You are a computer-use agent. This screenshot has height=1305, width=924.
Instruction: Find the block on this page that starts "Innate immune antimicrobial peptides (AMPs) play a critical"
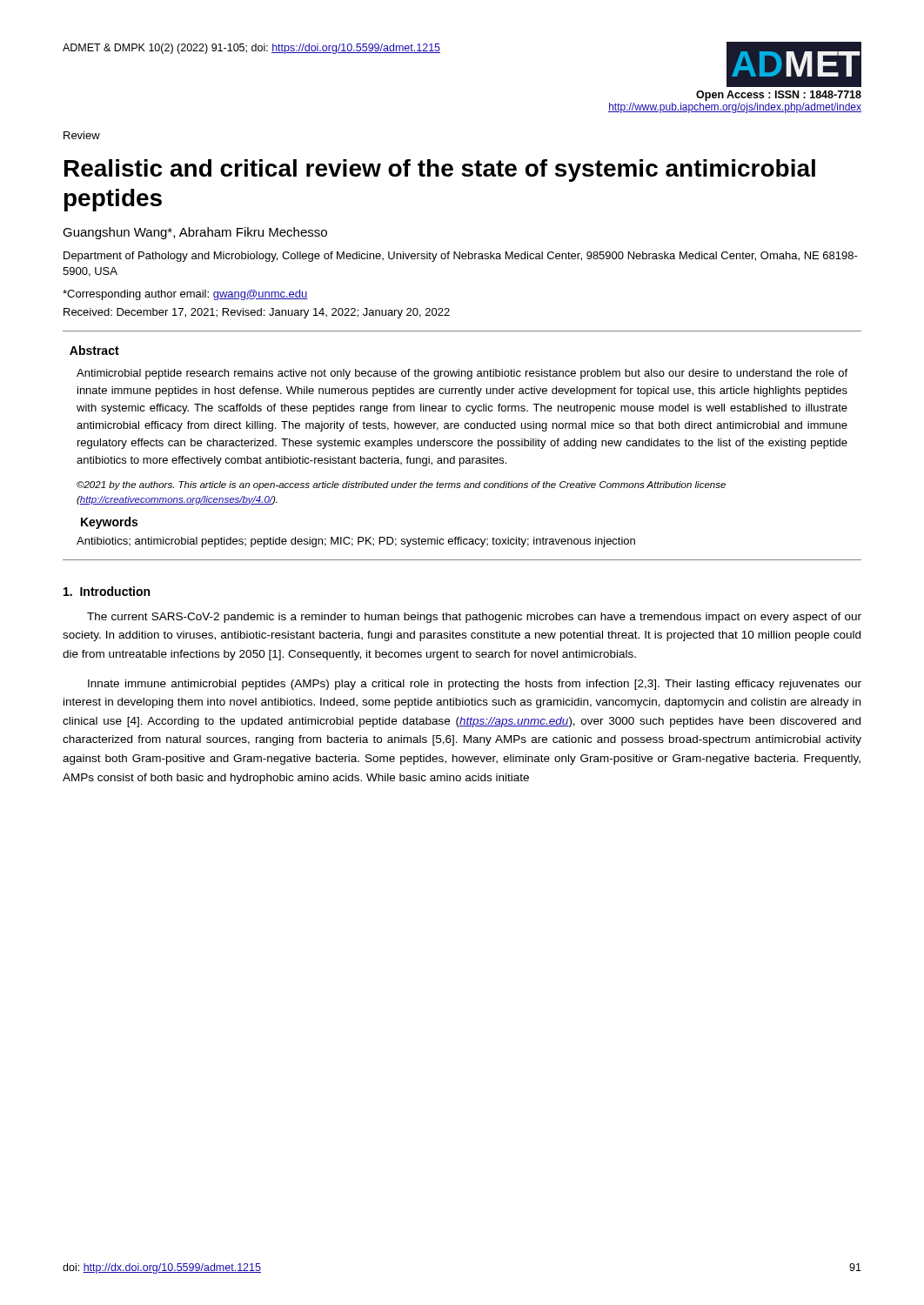click(x=462, y=730)
